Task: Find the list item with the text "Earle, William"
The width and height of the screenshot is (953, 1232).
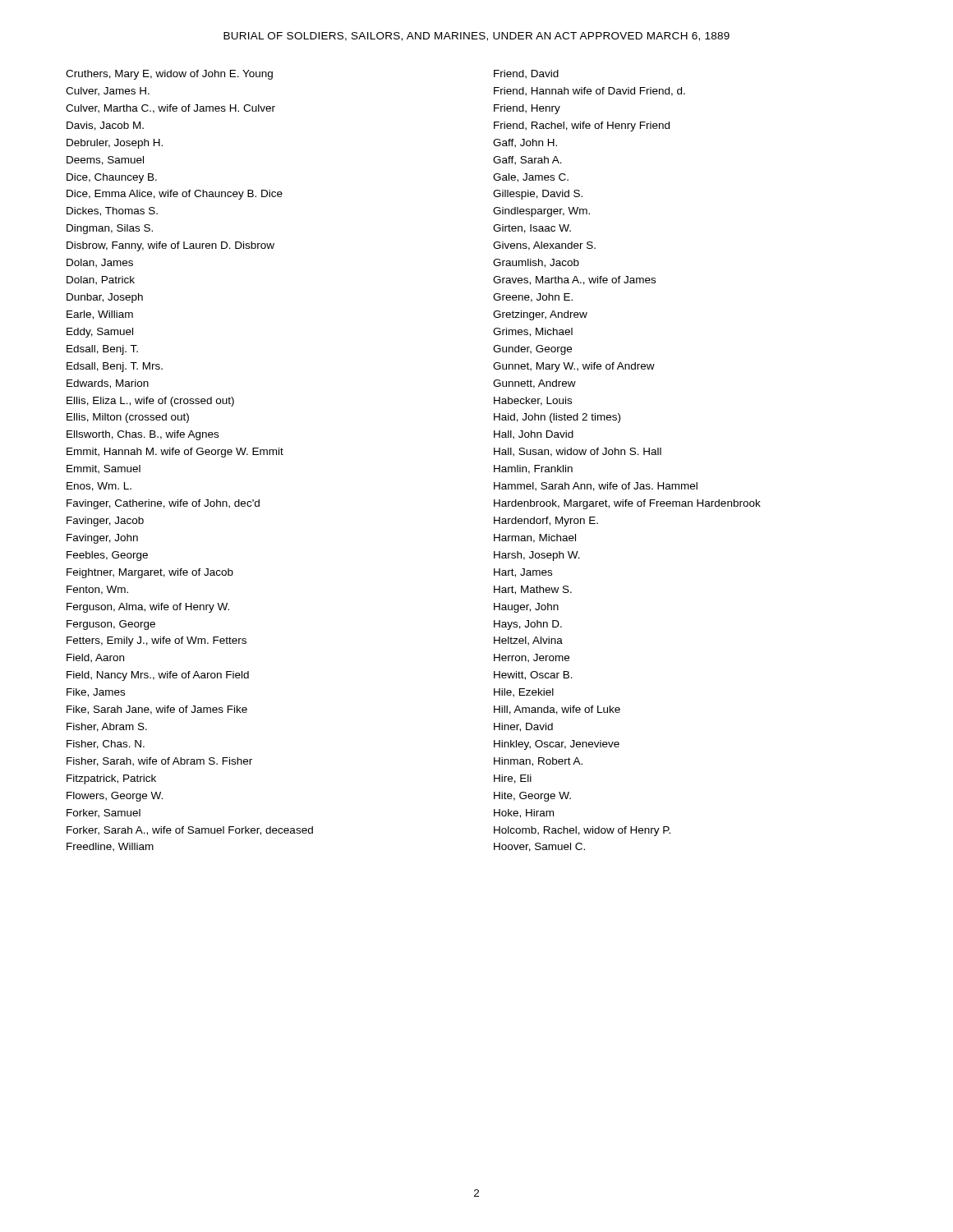Action: 100,314
